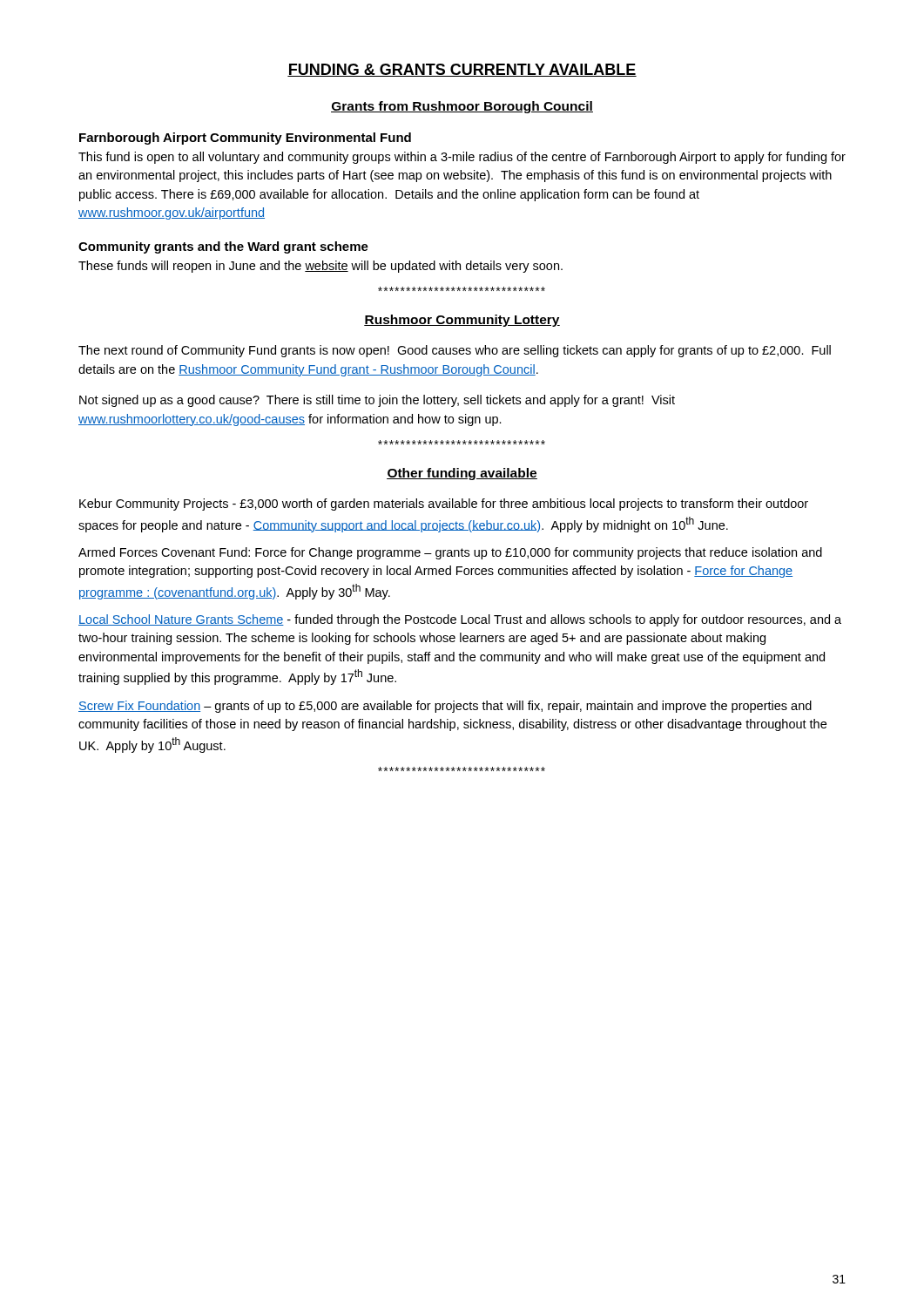This screenshot has width=924, height=1307.
Task: Locate the section header containing "Farnborough Airport Community Environmental Fund"
Action: [245, 137]
